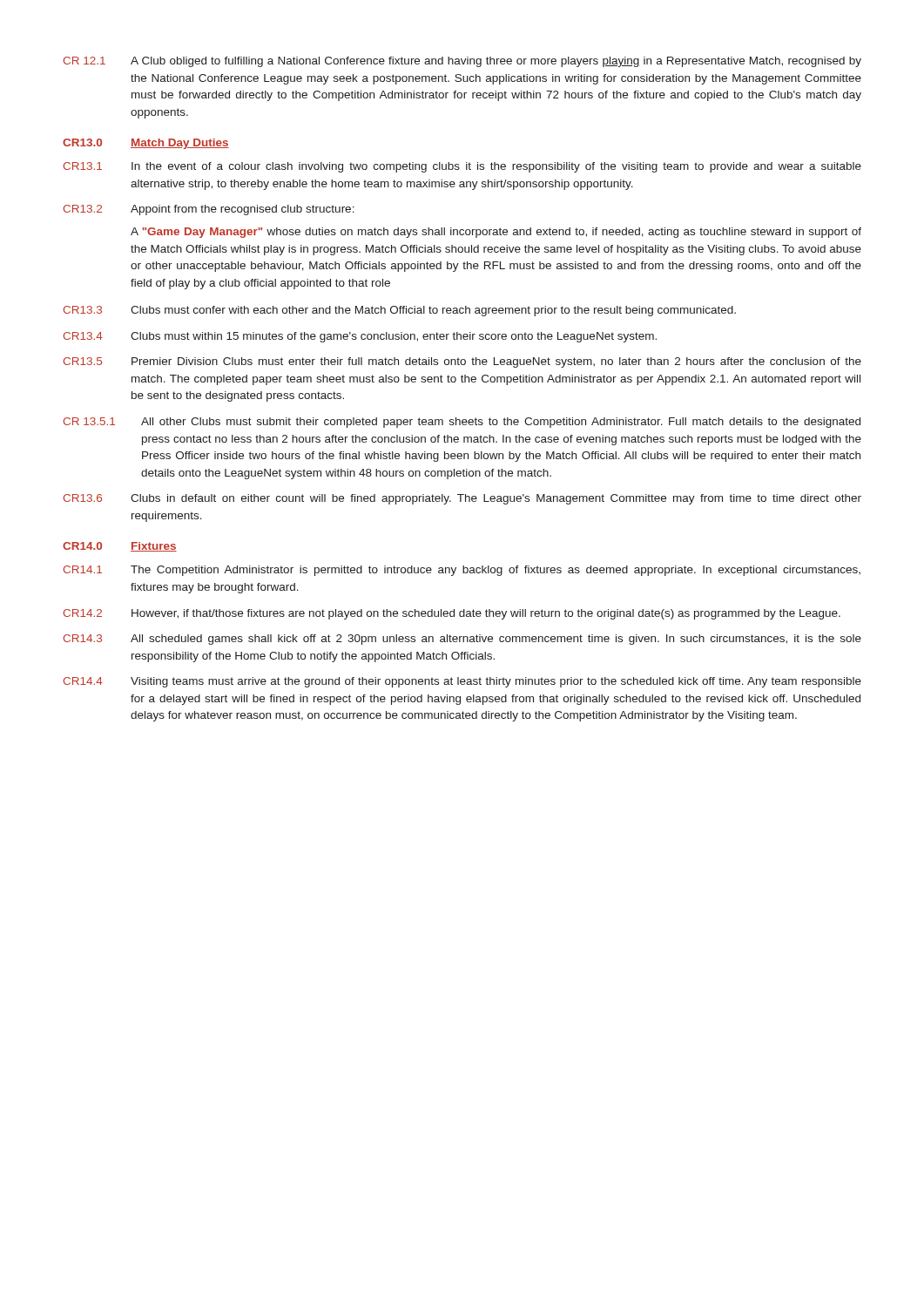924x1307 pixels.
Task: Point to the text starting "CR14.4 Visiting teams must arrive at"
Action: (462, 698)
